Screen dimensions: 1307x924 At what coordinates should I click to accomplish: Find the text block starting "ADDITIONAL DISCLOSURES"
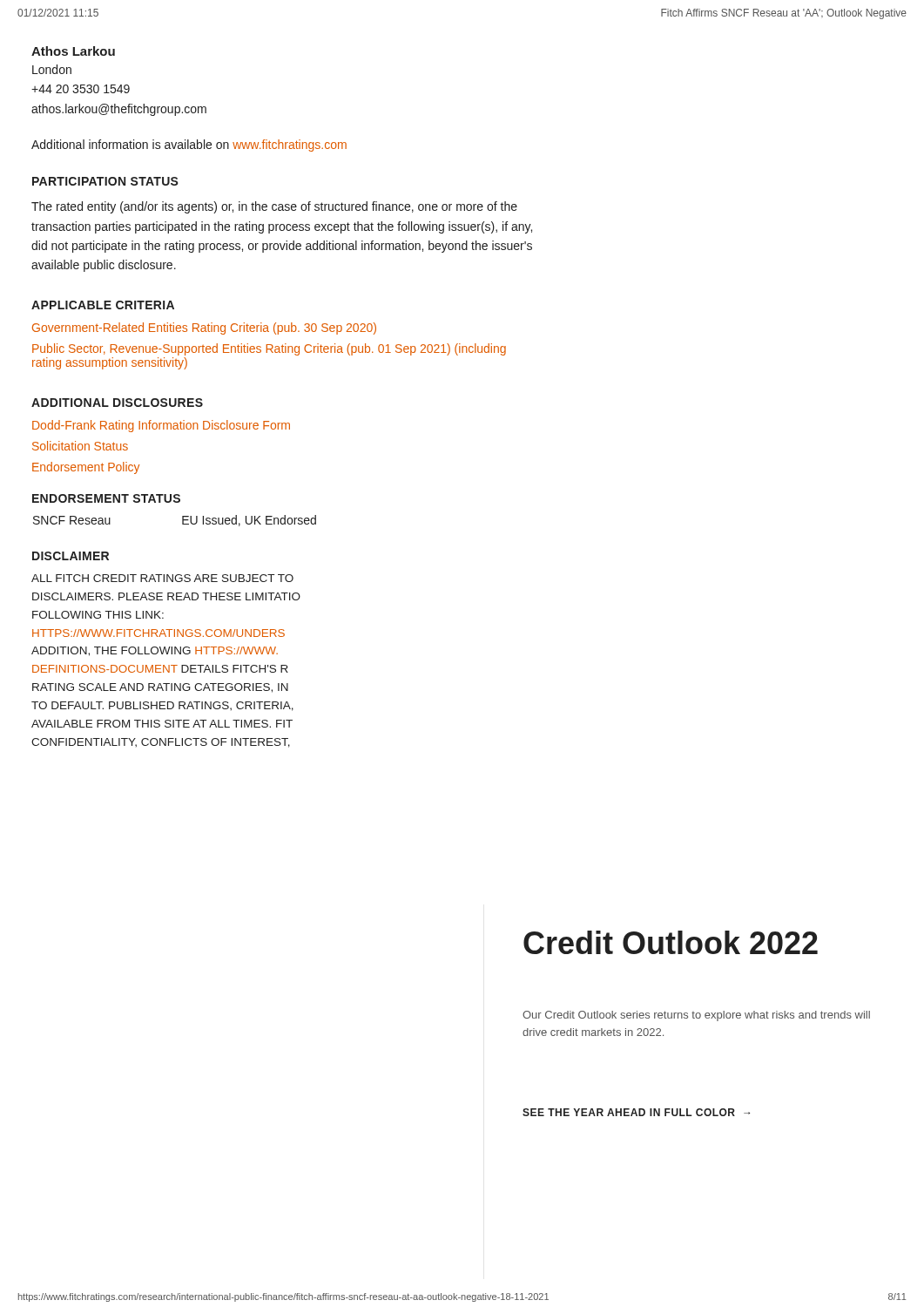coord(117,402)
